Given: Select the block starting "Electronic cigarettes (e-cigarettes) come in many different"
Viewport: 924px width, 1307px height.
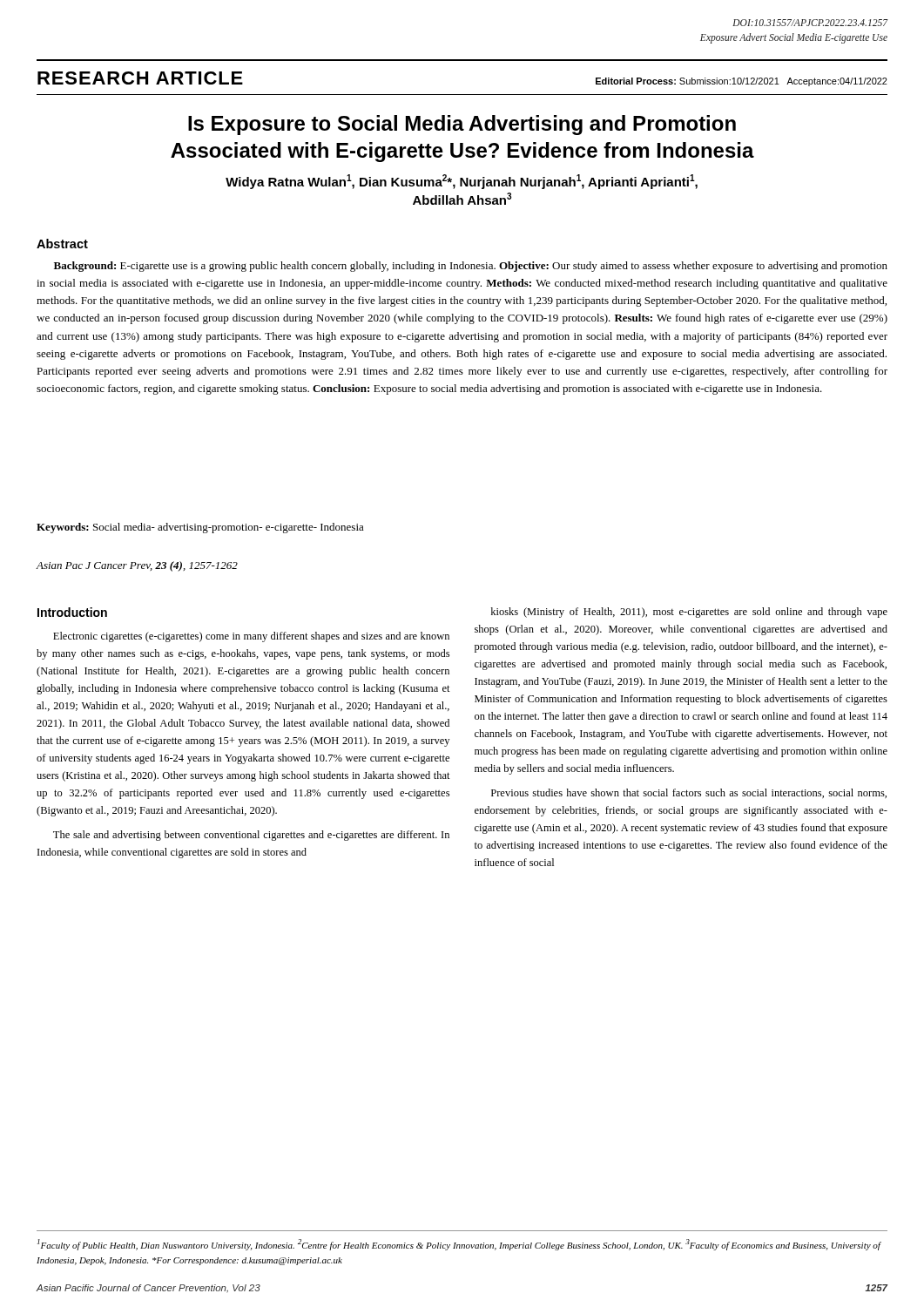Looking at the screenshot, I should pyautogui.click(x=243, y=744).
